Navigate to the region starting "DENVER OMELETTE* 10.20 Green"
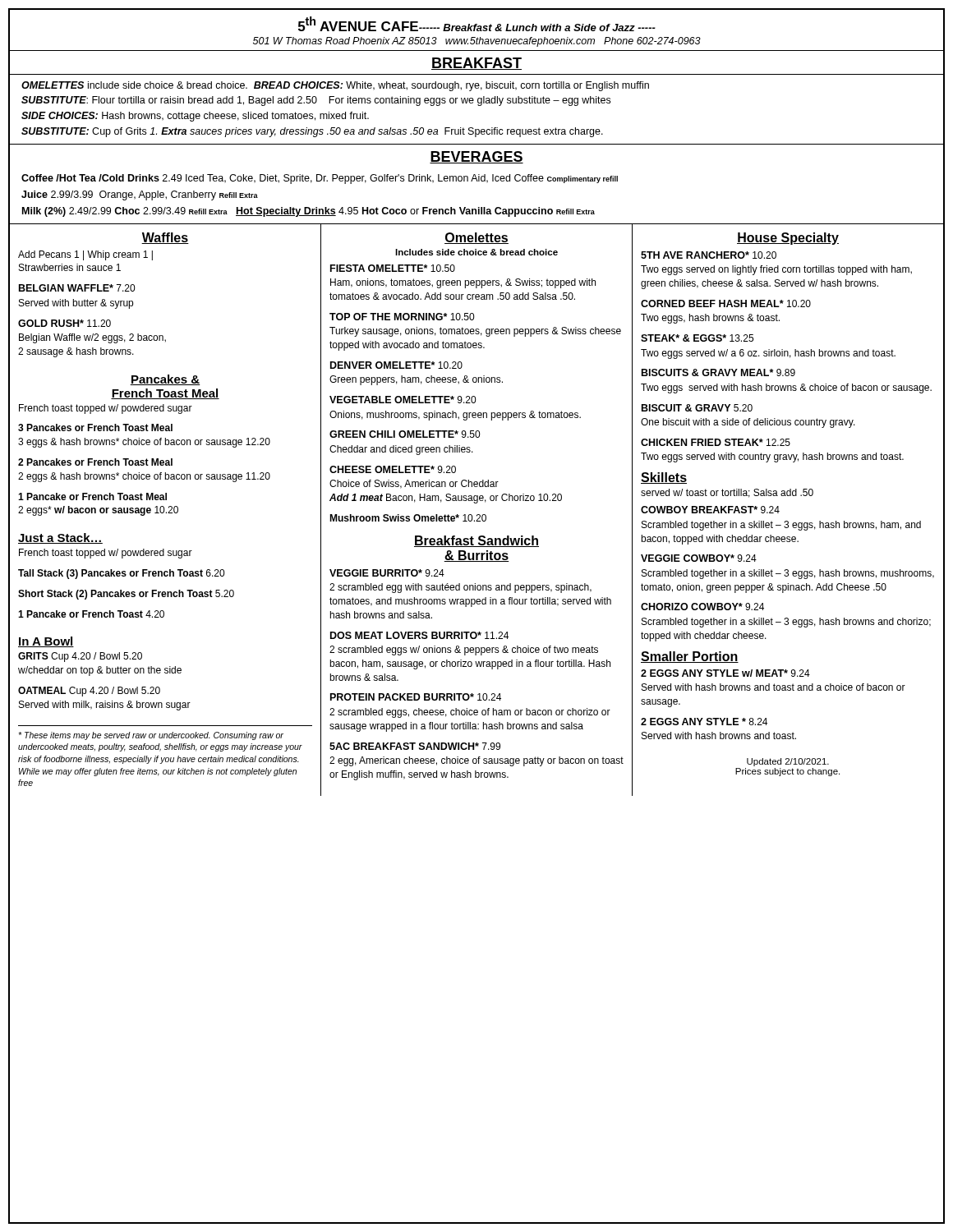 click(x=417, y=373)
